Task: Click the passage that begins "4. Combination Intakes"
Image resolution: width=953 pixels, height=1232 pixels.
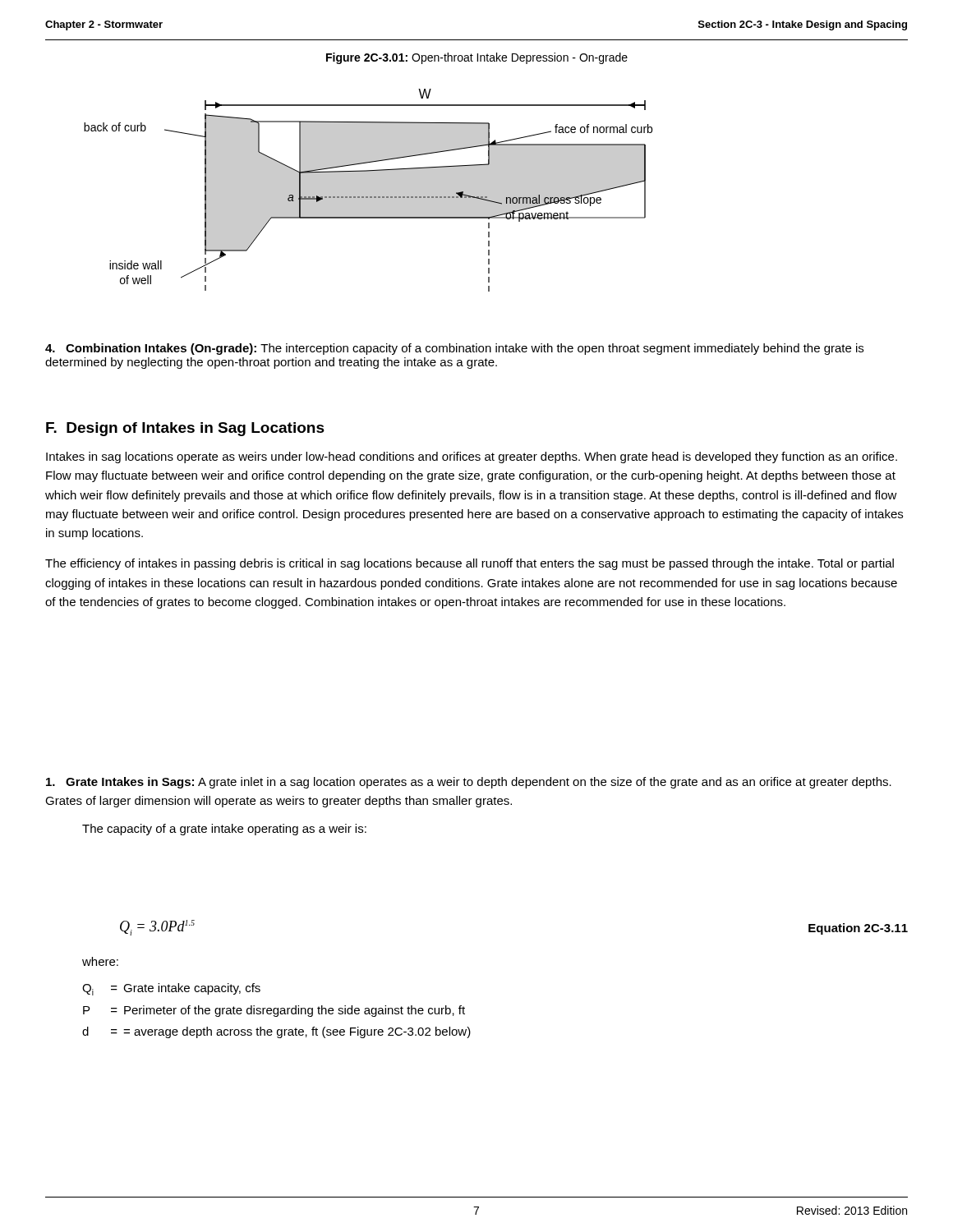Action: (x=455, y=355)
